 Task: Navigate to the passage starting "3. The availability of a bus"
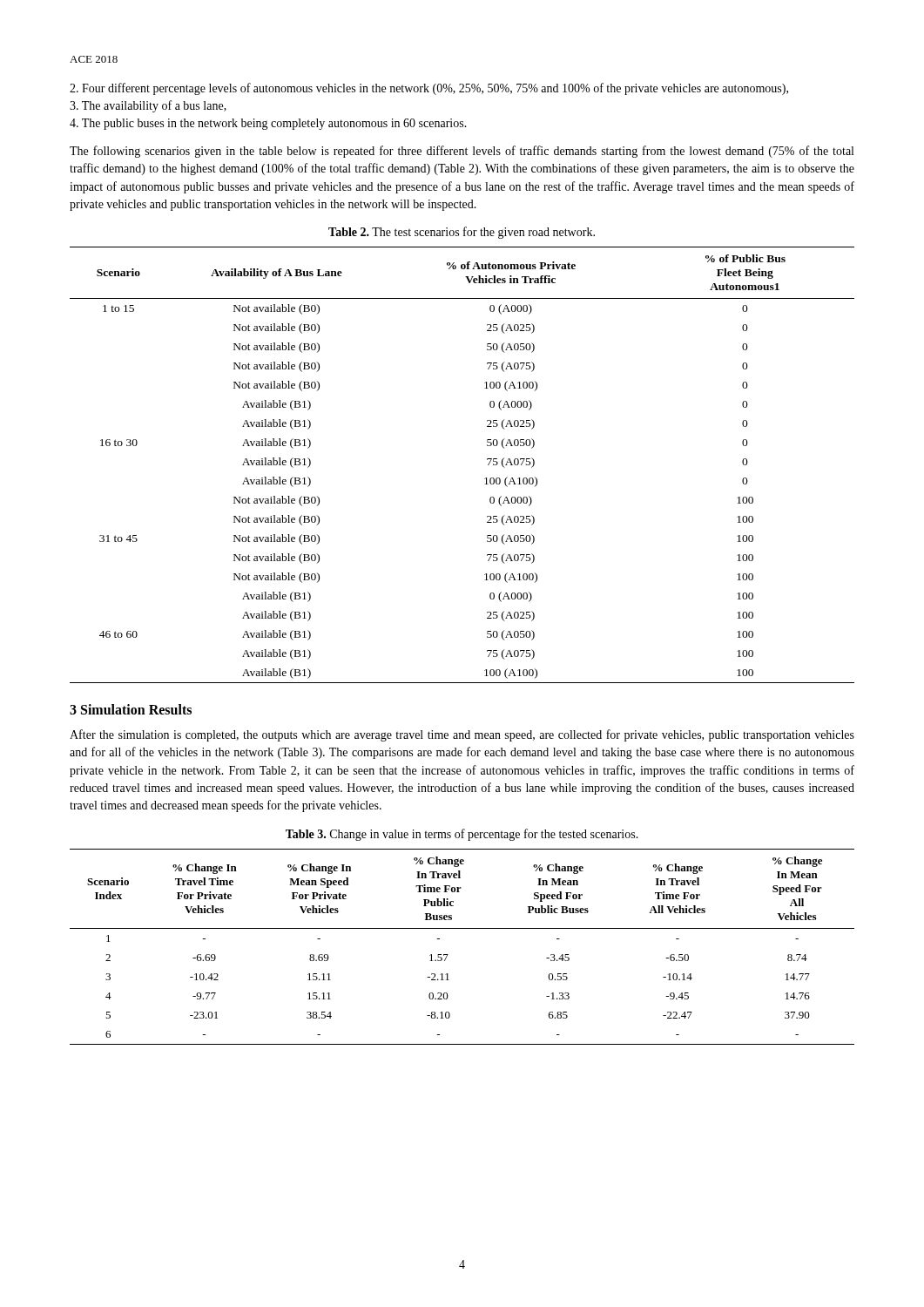tap(148, 106)
